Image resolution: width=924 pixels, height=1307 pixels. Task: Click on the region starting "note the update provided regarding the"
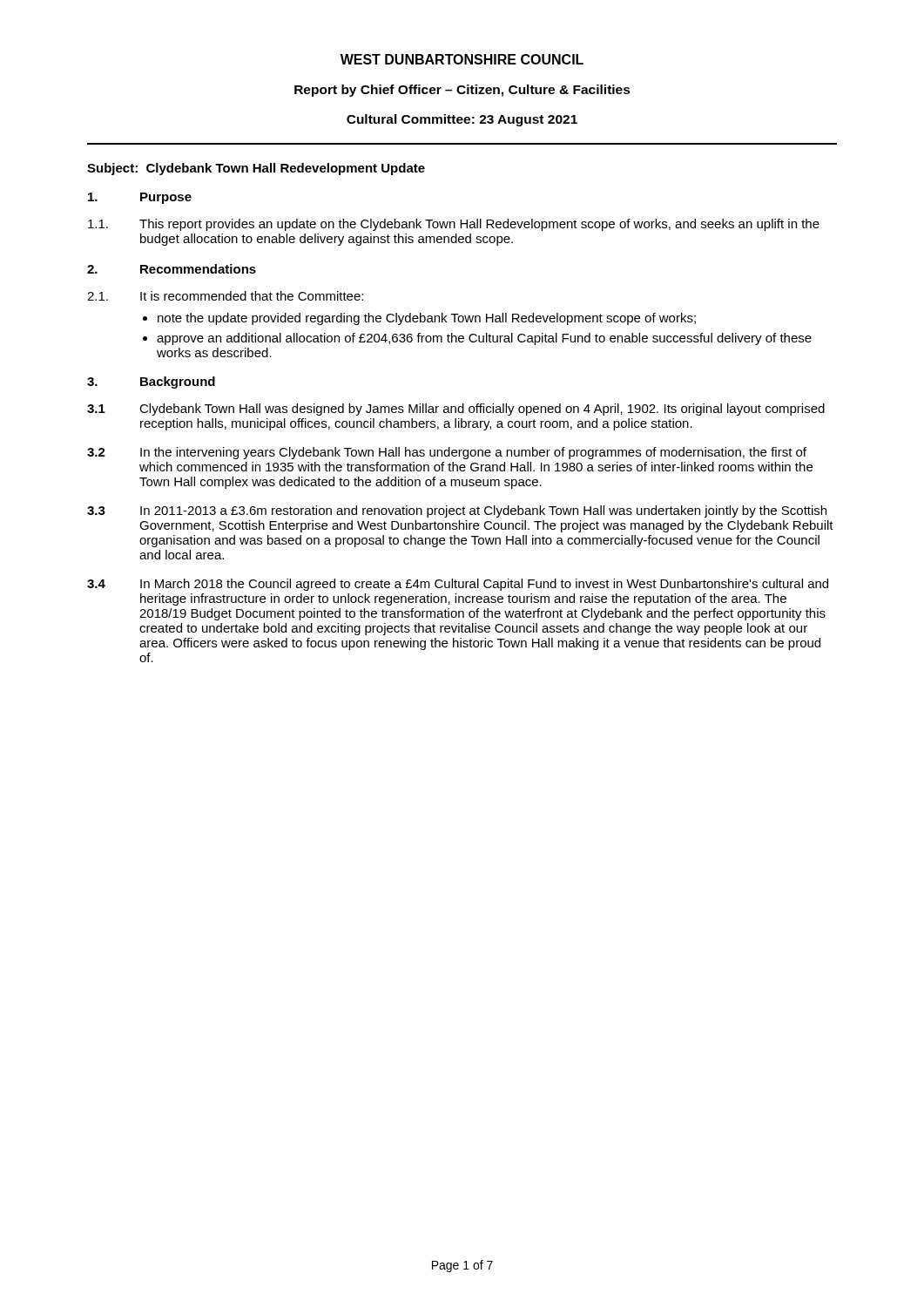click(x=427, y=318)
